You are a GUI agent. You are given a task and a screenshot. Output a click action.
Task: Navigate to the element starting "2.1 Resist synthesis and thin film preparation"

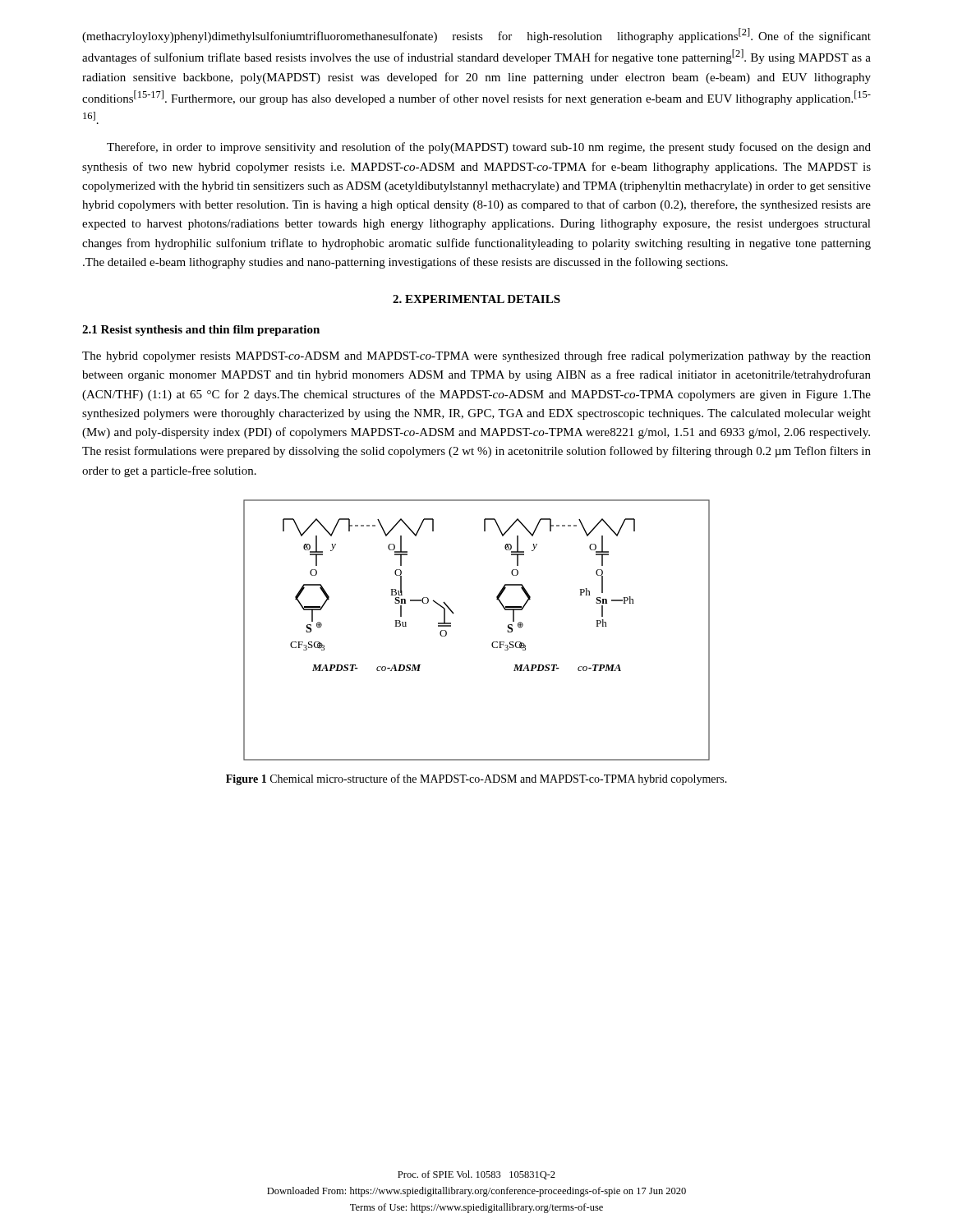201,331
